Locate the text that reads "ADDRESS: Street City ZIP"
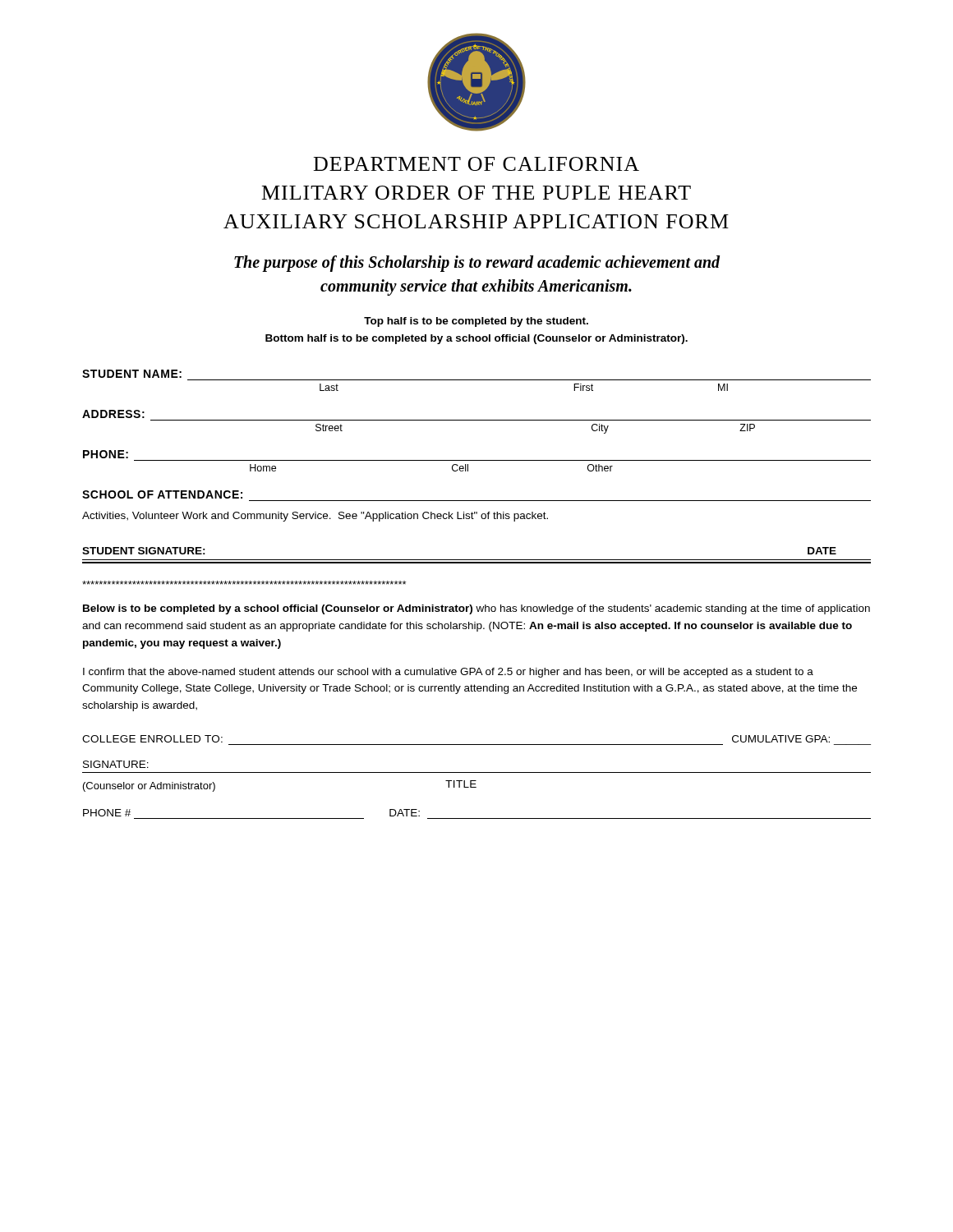 pyautogui.click(x=476, y=419)
